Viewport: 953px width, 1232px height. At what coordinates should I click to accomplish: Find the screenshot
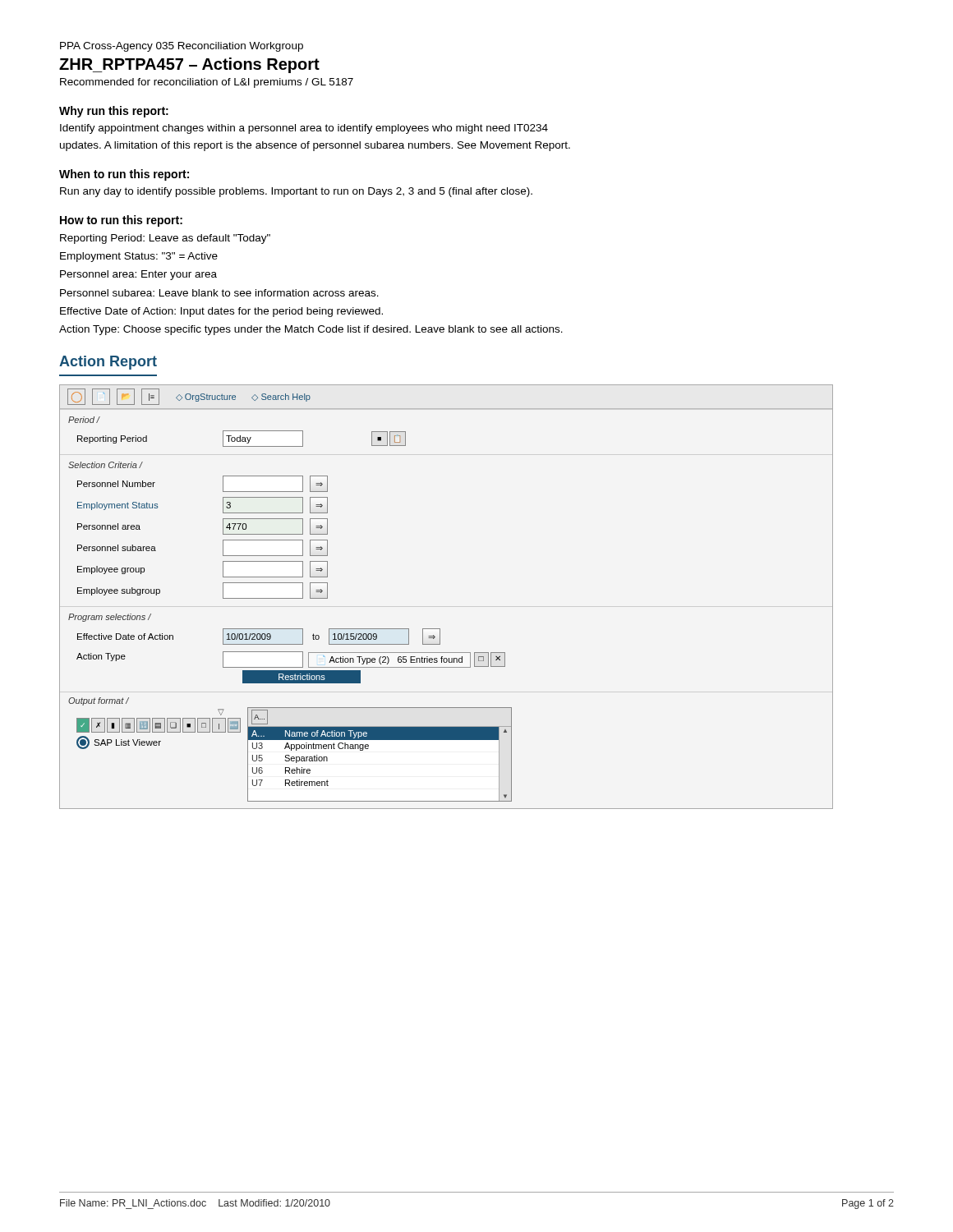click(445, 597)
